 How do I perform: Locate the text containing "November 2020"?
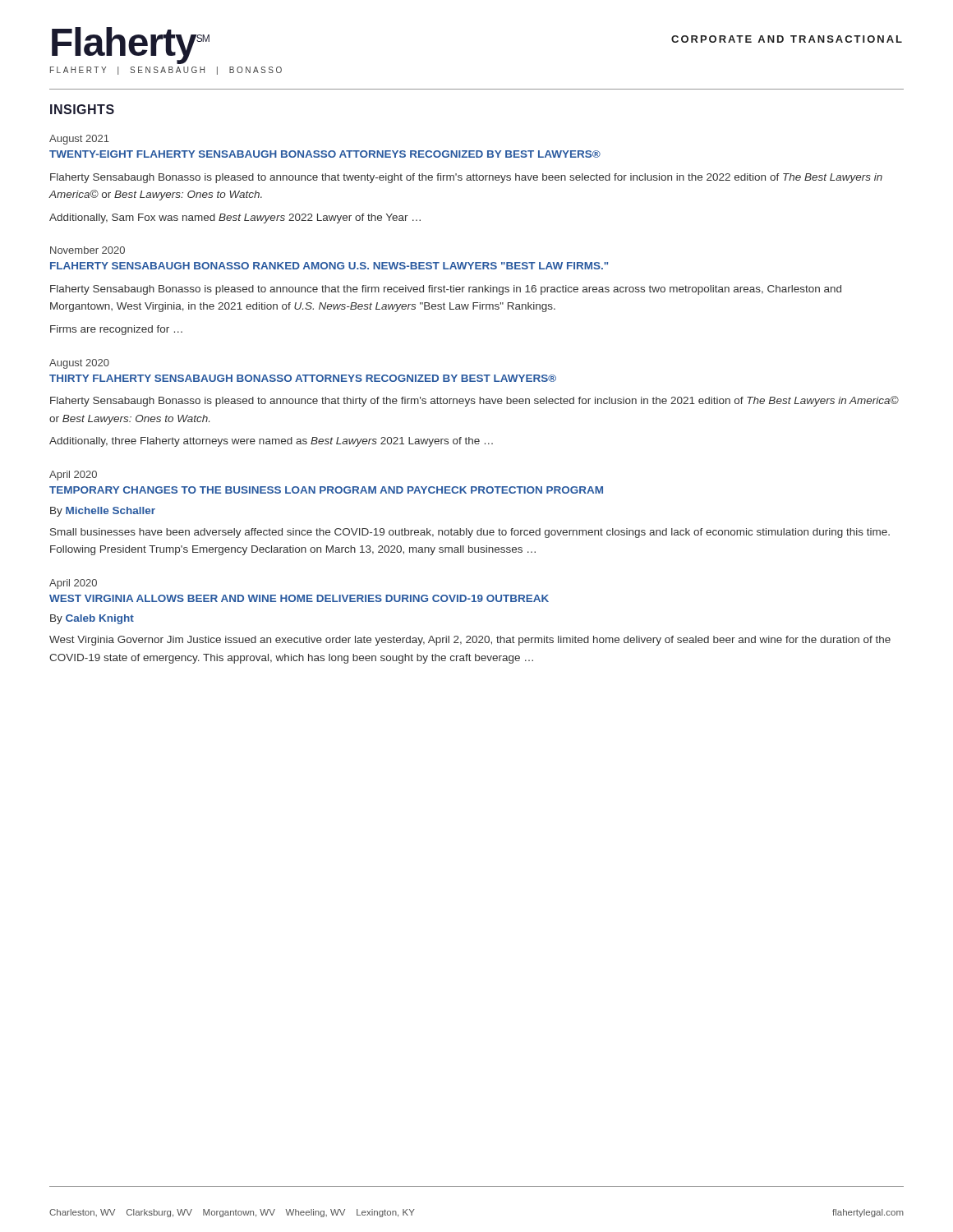pyautogui.click(x=87, y=250)
